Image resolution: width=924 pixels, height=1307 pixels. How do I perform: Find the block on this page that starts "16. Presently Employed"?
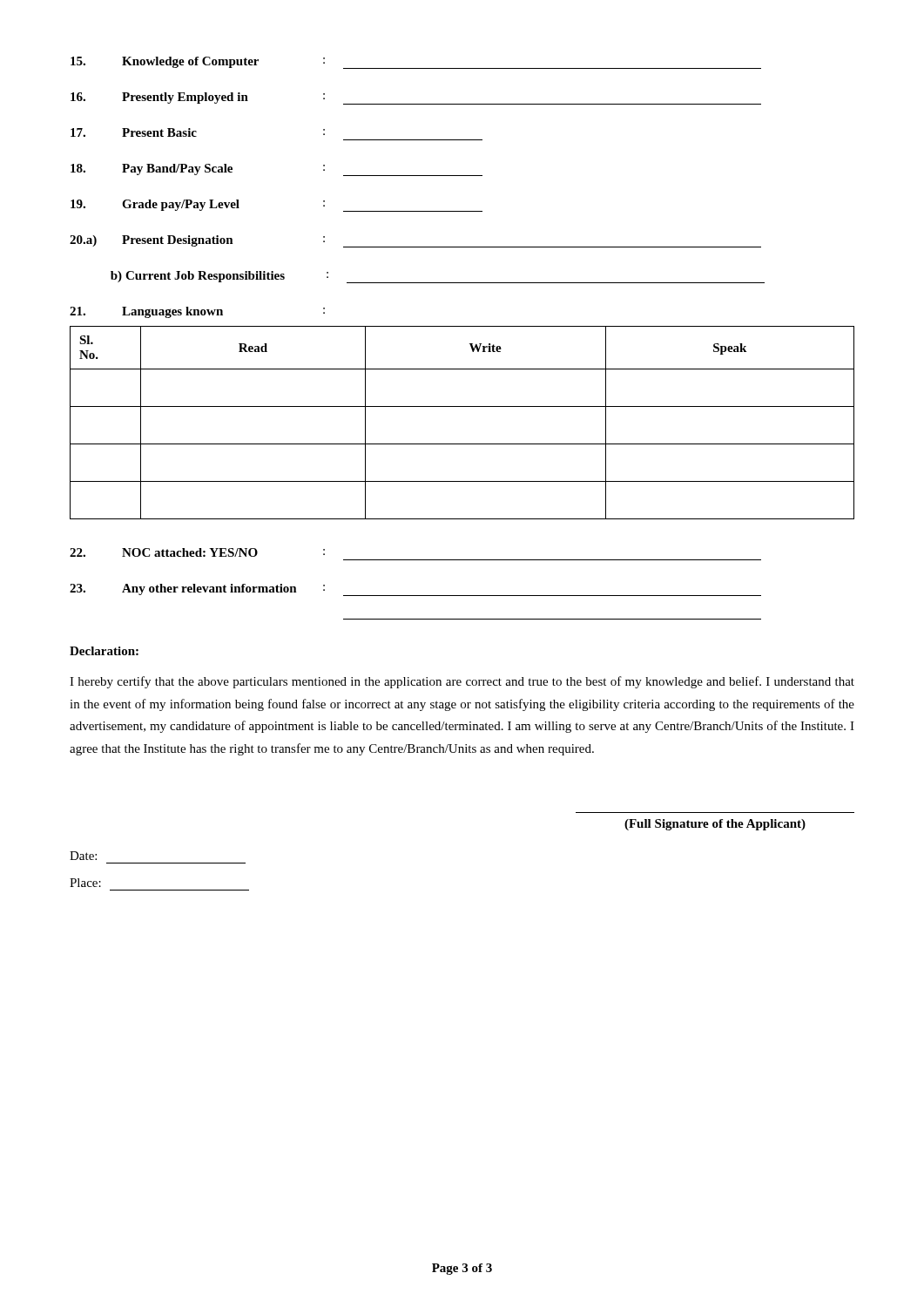[415, 96]
